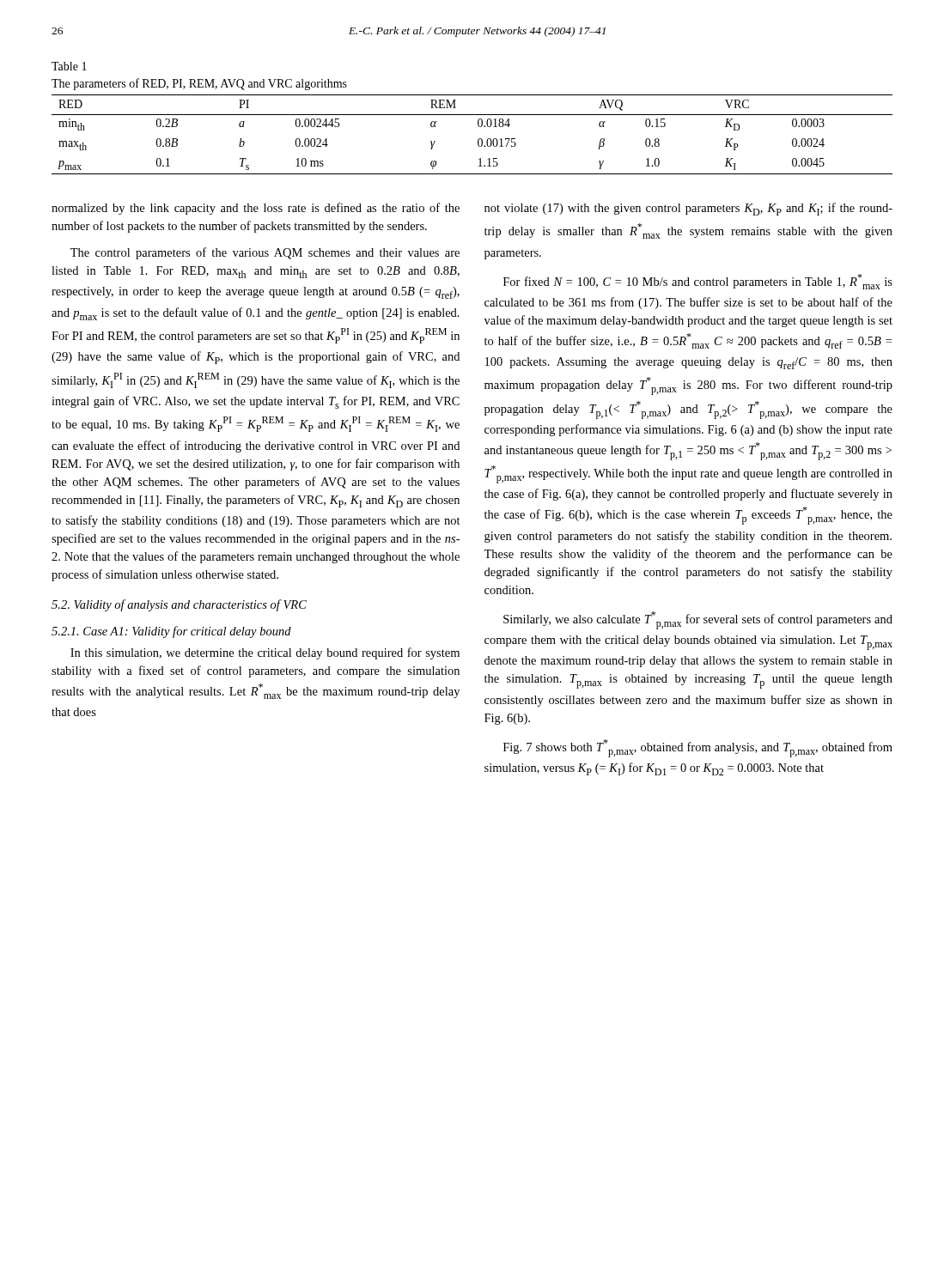Click the passage that begins "Similarly, we also calculate T*p,max for several"
The height and width of the screenshot is (1288, 944).
tap(688, 666)
